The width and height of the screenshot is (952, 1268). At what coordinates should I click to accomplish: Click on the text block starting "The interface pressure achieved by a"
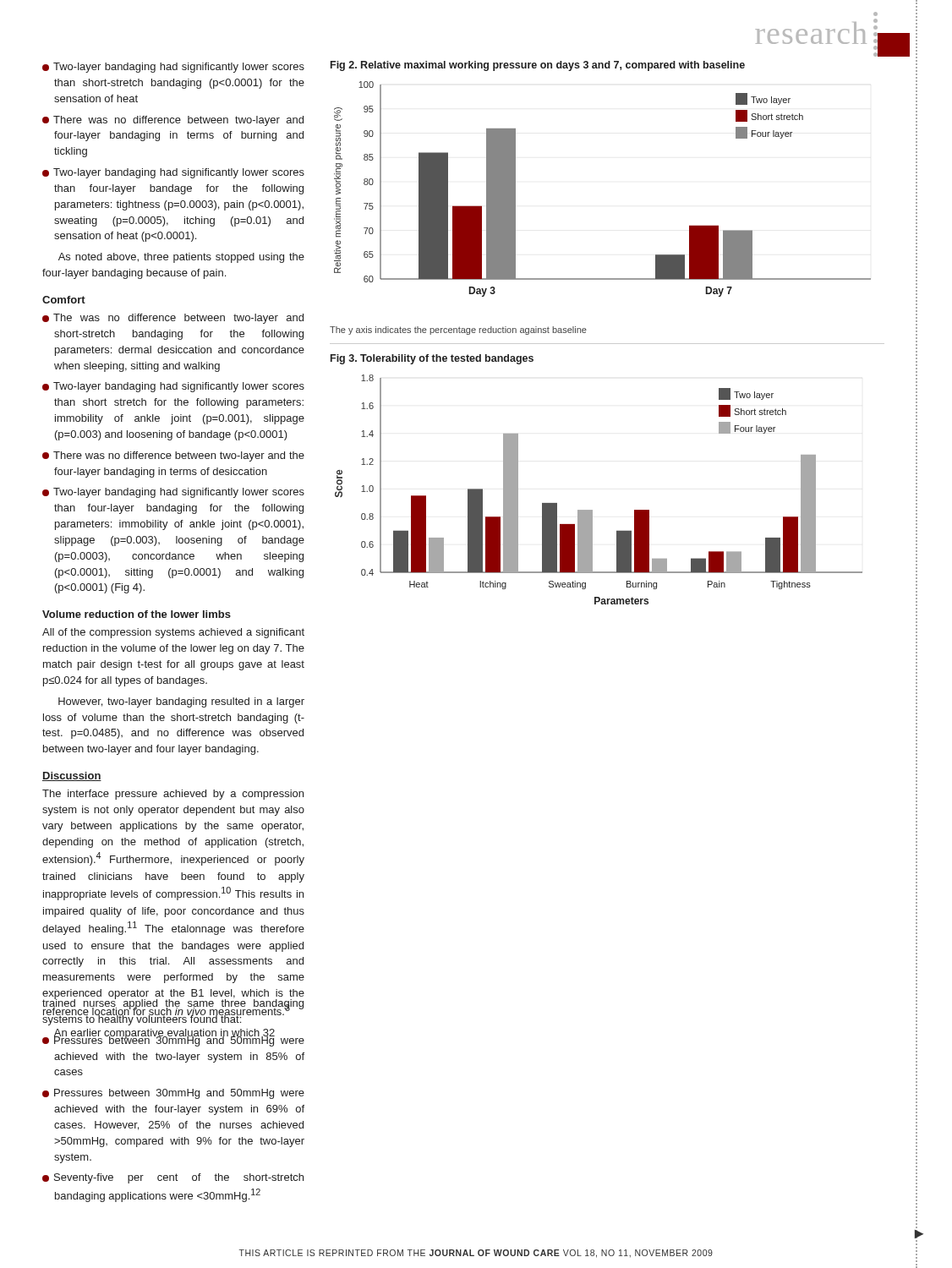pos(173,903)
